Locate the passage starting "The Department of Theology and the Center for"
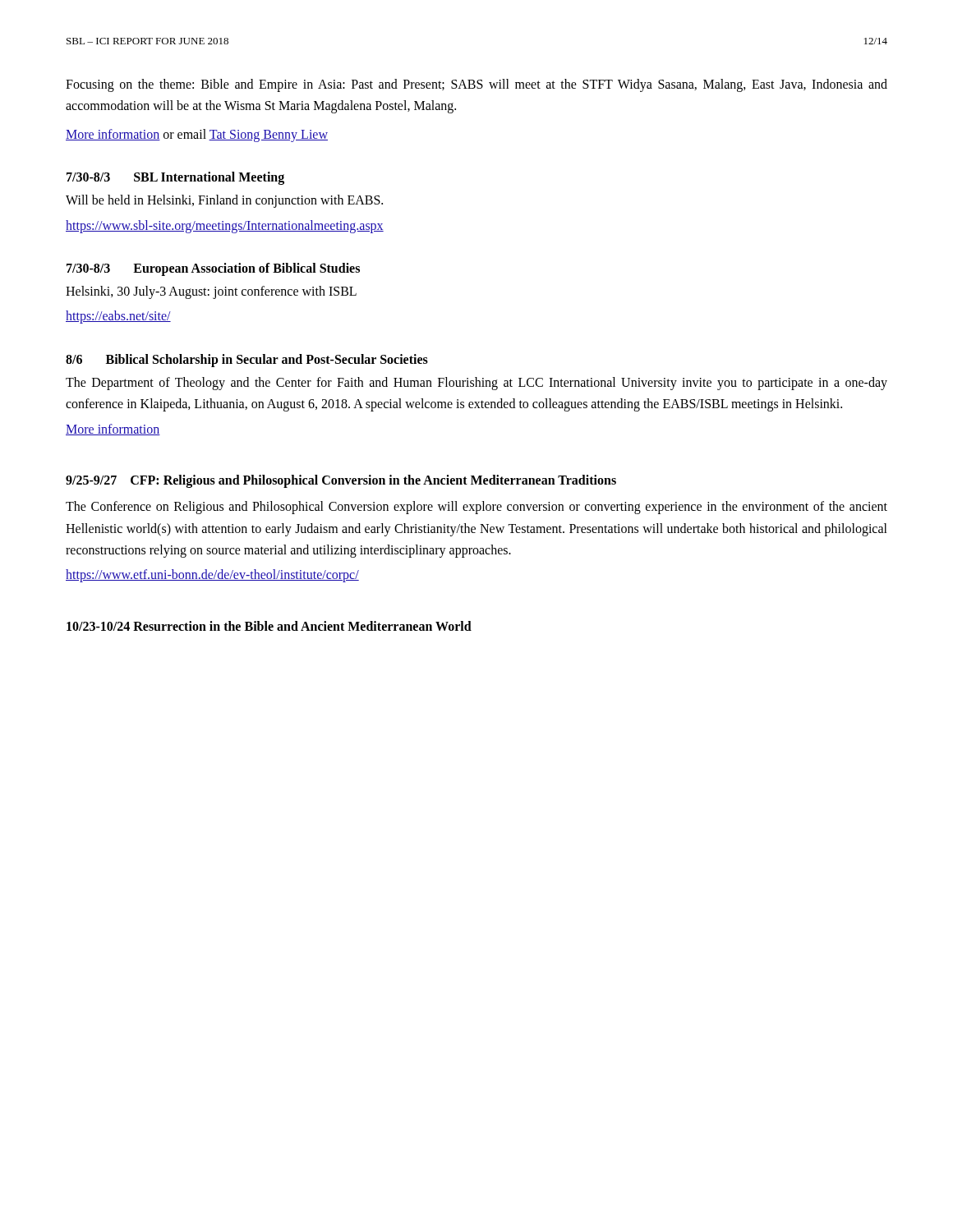The height and width of the screenshot is (1232, 953). pyautogui.click(x=476, y=393)
